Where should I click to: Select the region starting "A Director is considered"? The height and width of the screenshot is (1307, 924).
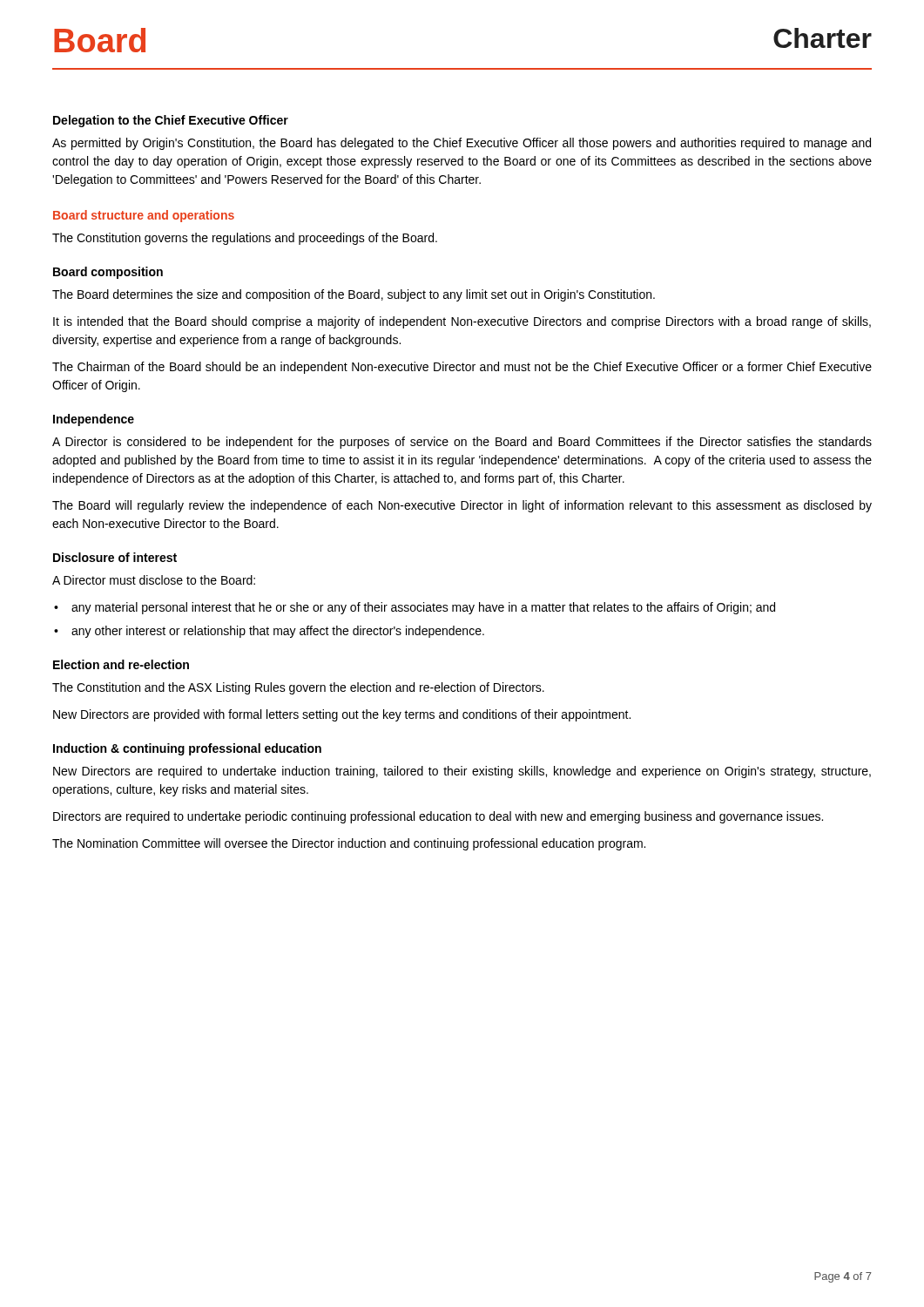462,460
